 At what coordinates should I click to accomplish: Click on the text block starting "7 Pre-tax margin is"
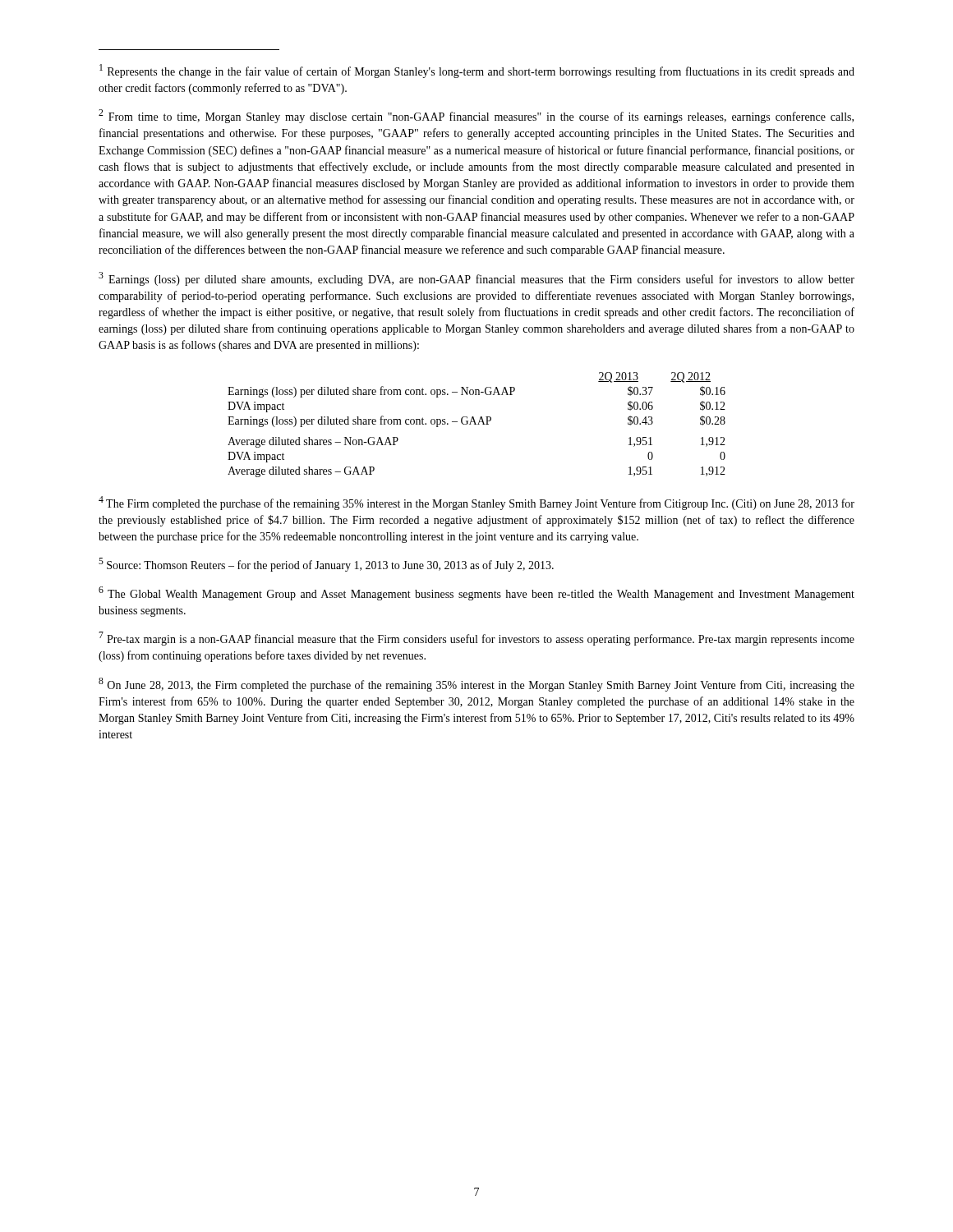pyautogui.click(x=476, y=647)
